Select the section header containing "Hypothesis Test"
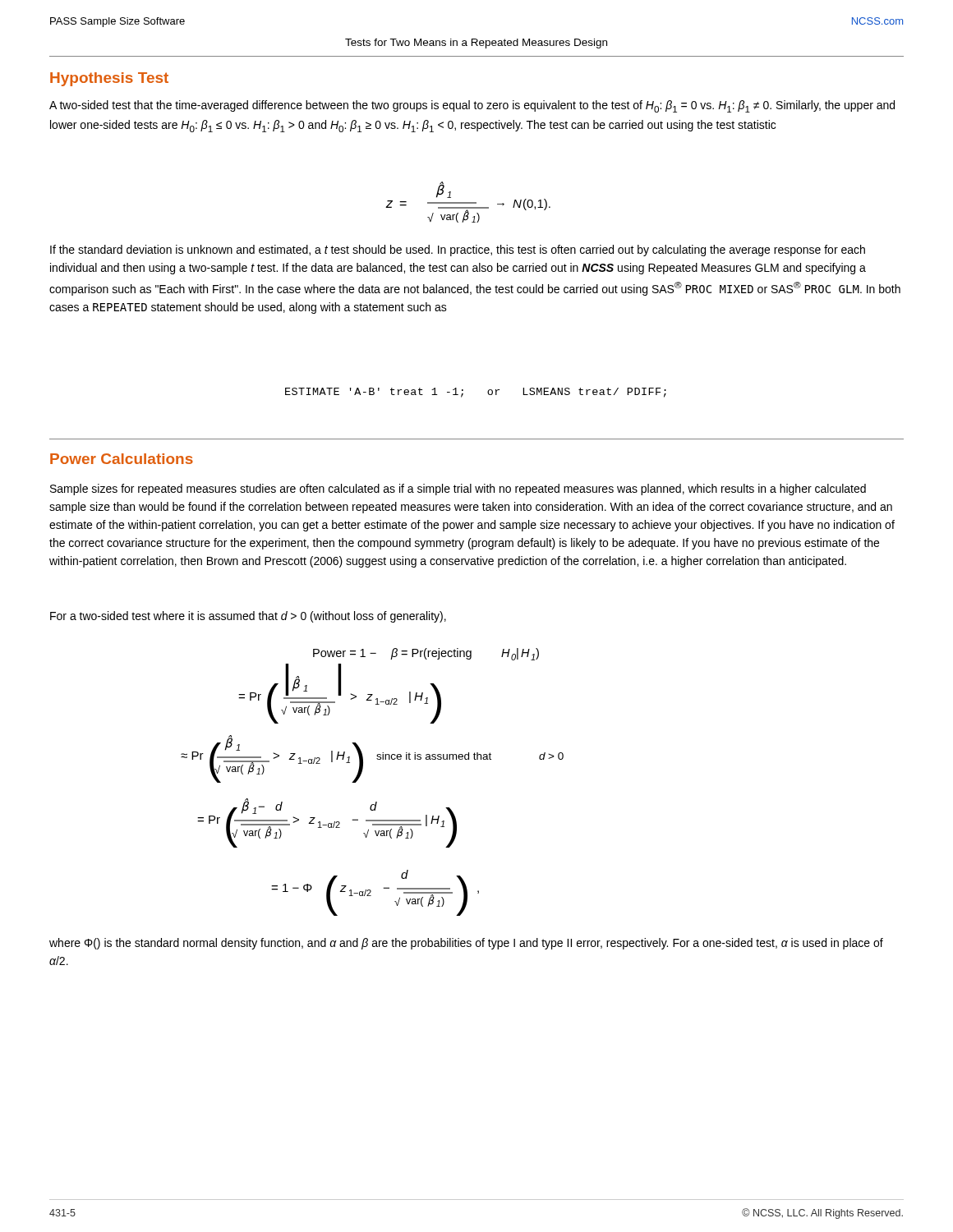The image size is (953, 1232). [109, 78]
